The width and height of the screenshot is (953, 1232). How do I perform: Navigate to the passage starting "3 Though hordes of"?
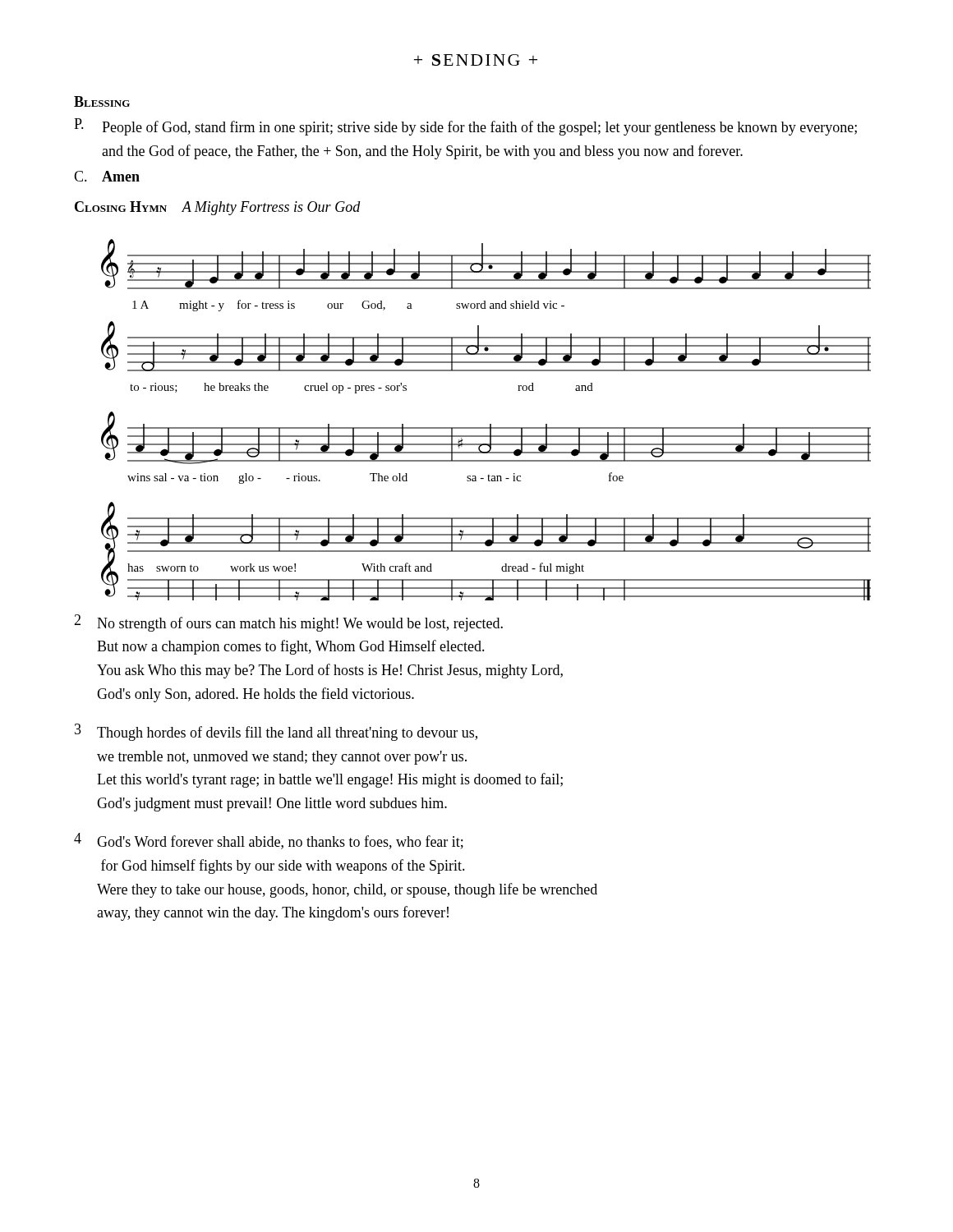point(476,768)
